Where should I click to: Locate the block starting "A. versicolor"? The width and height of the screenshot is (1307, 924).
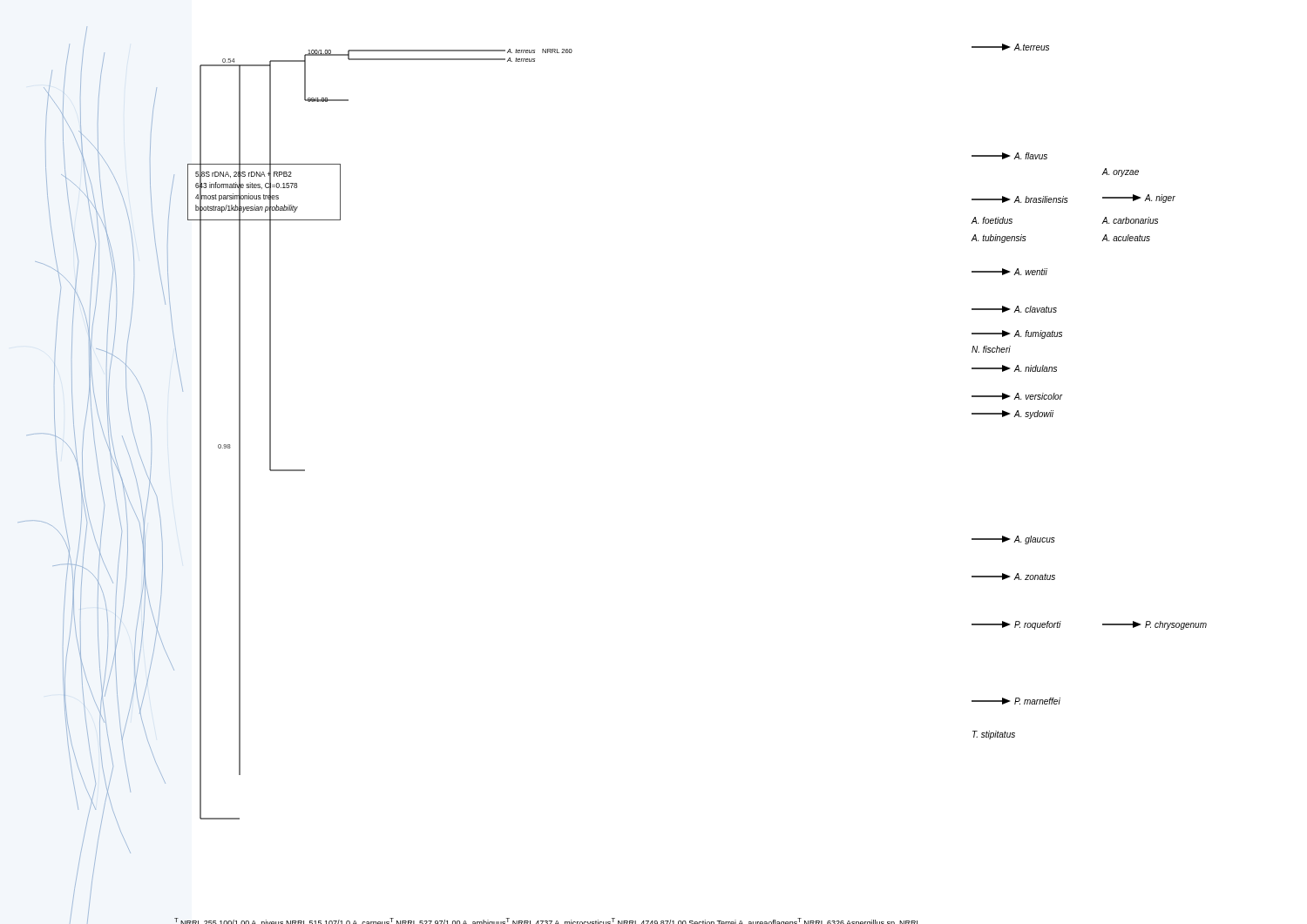[x=1017, y=396]
